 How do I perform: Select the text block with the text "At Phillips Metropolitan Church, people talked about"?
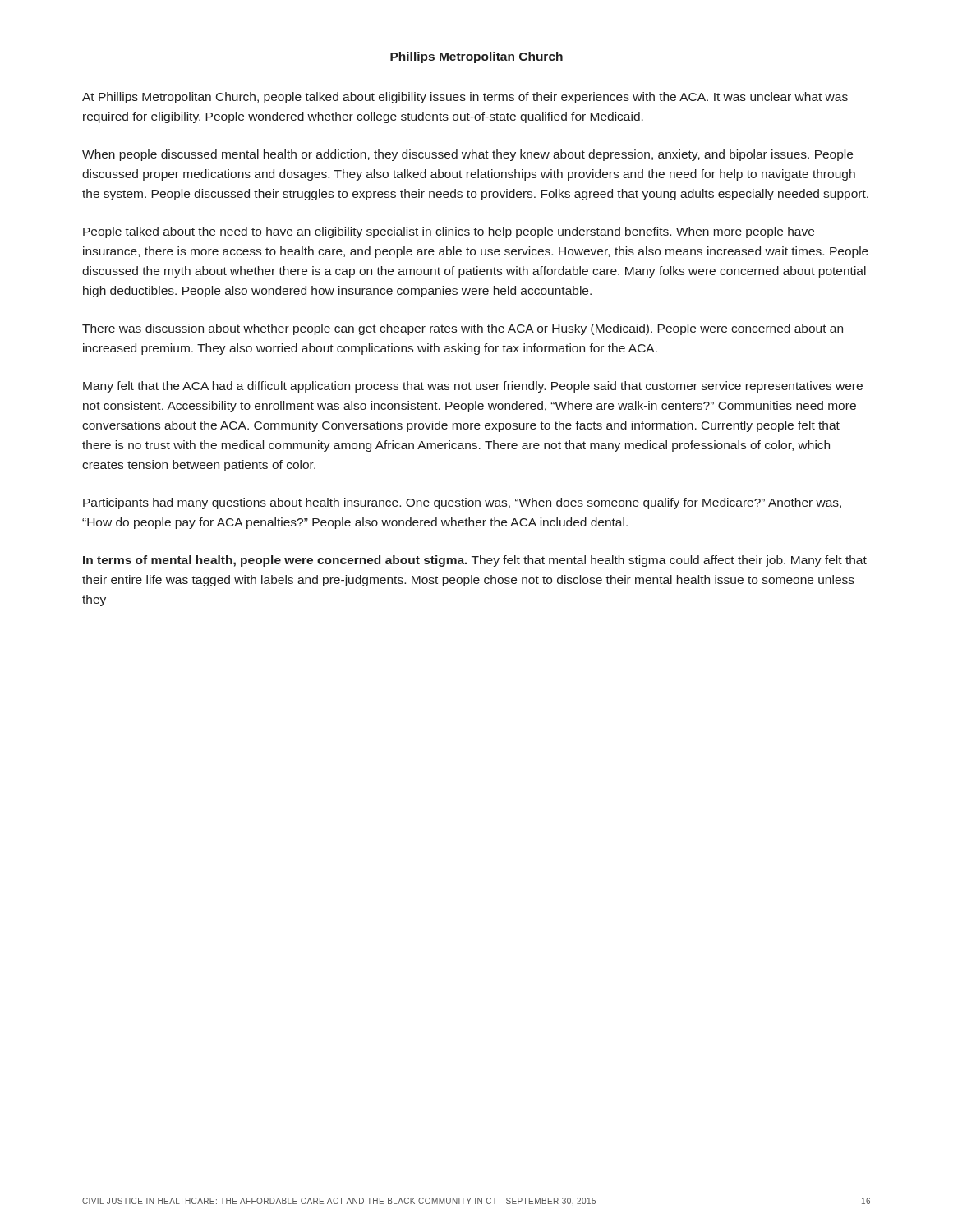click(x=465, y=106)
